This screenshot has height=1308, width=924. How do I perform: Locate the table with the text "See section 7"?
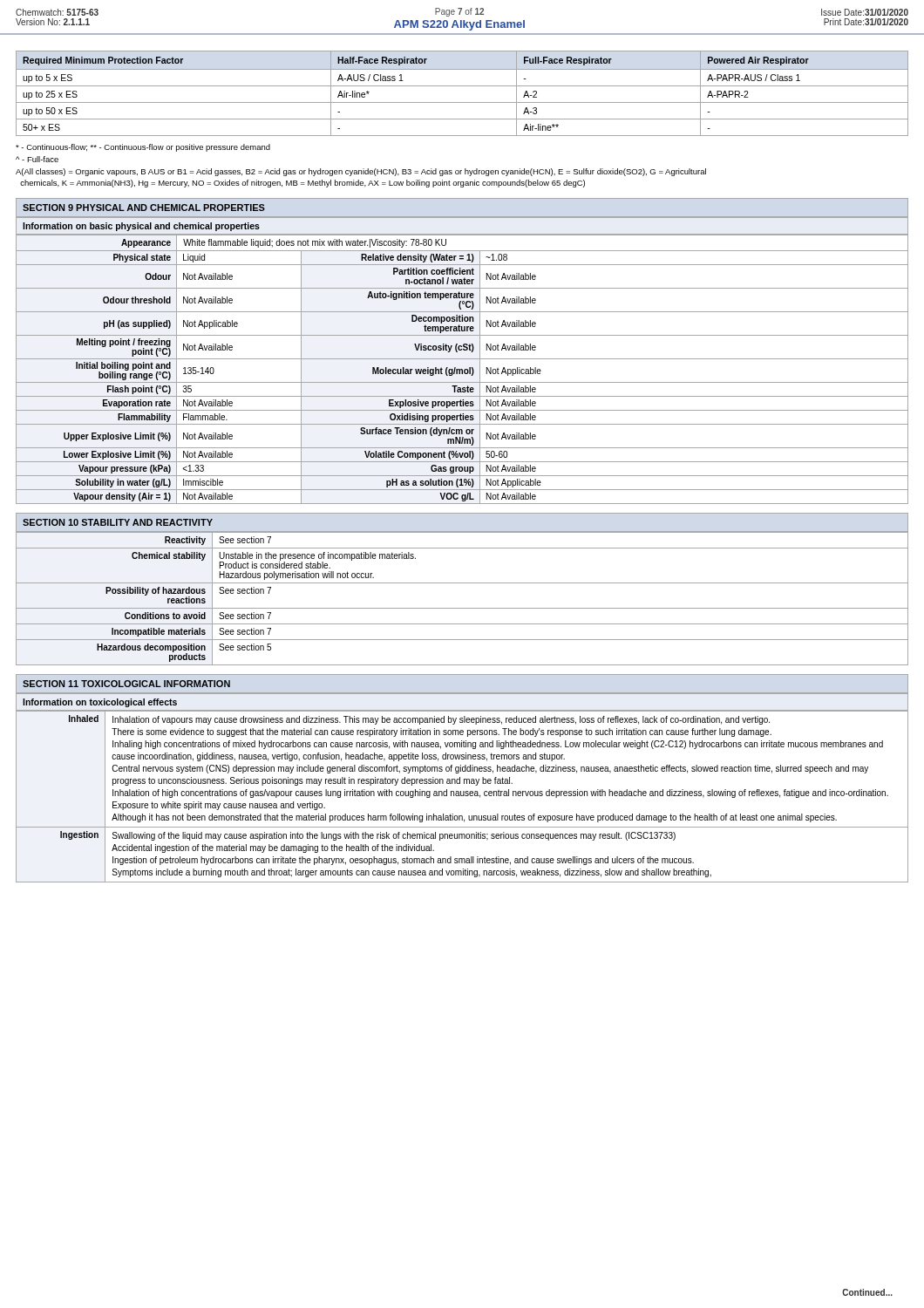click(462, 599)
